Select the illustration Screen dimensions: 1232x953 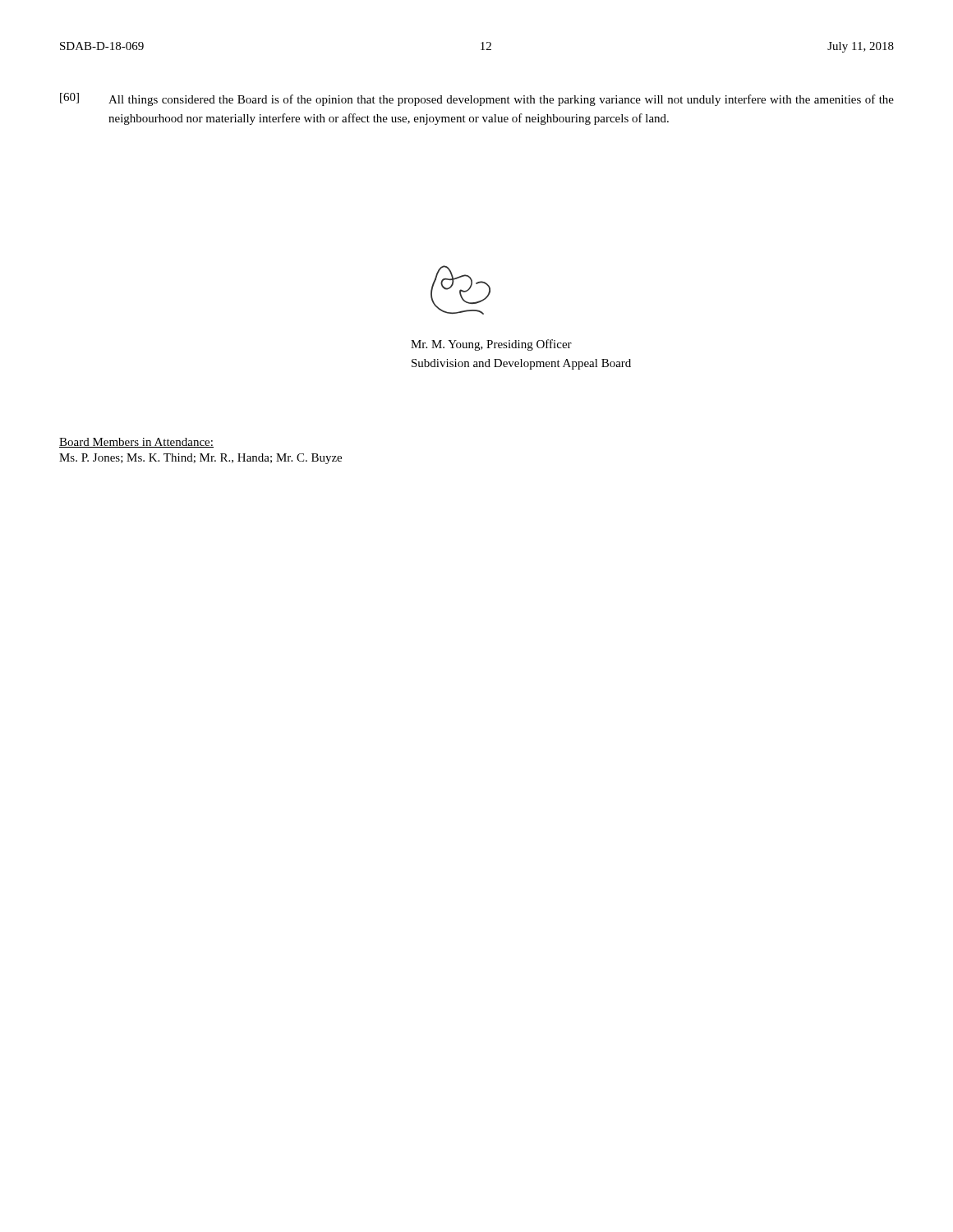click(521, 313)
